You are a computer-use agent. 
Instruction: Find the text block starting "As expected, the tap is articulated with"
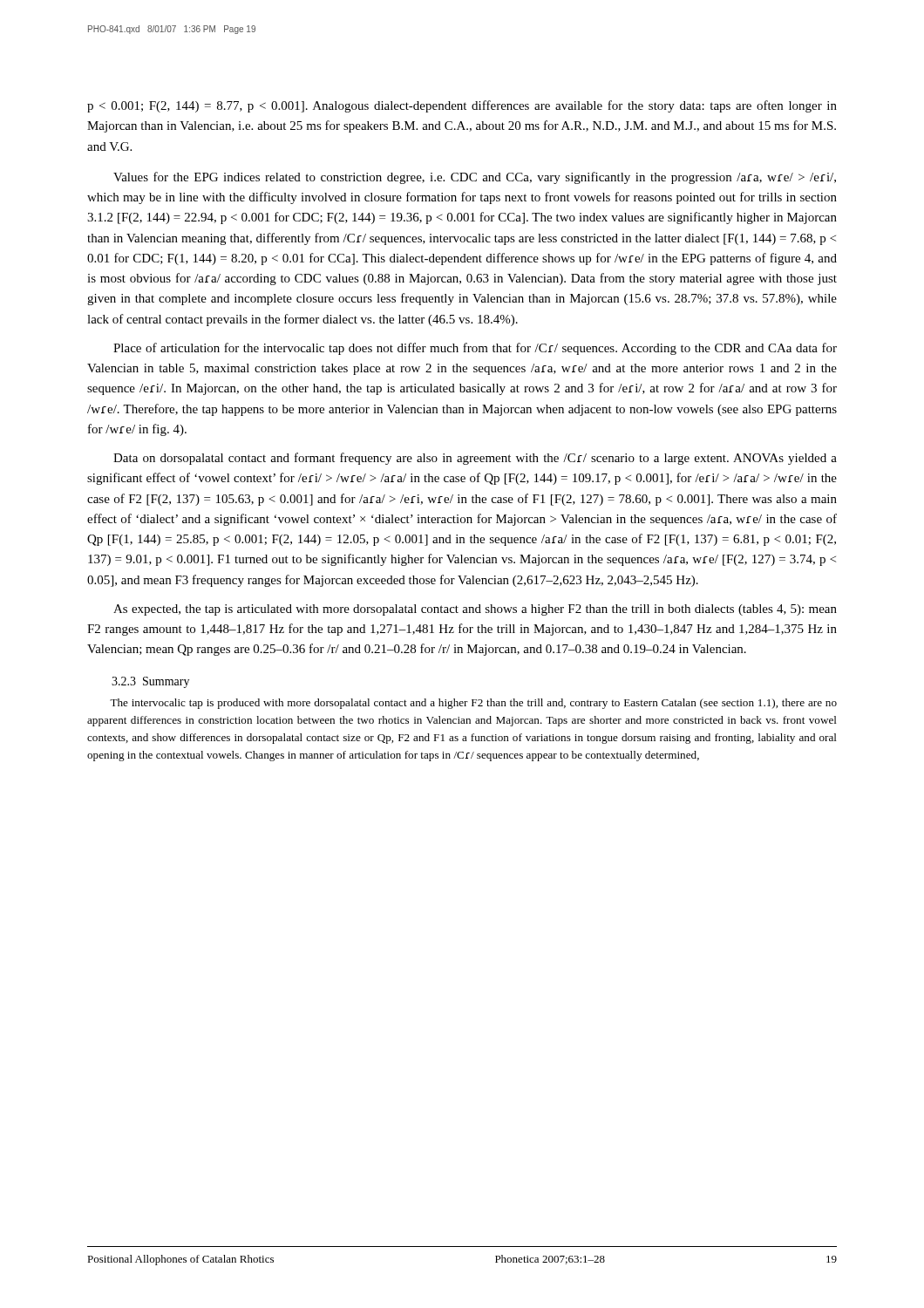462,629
